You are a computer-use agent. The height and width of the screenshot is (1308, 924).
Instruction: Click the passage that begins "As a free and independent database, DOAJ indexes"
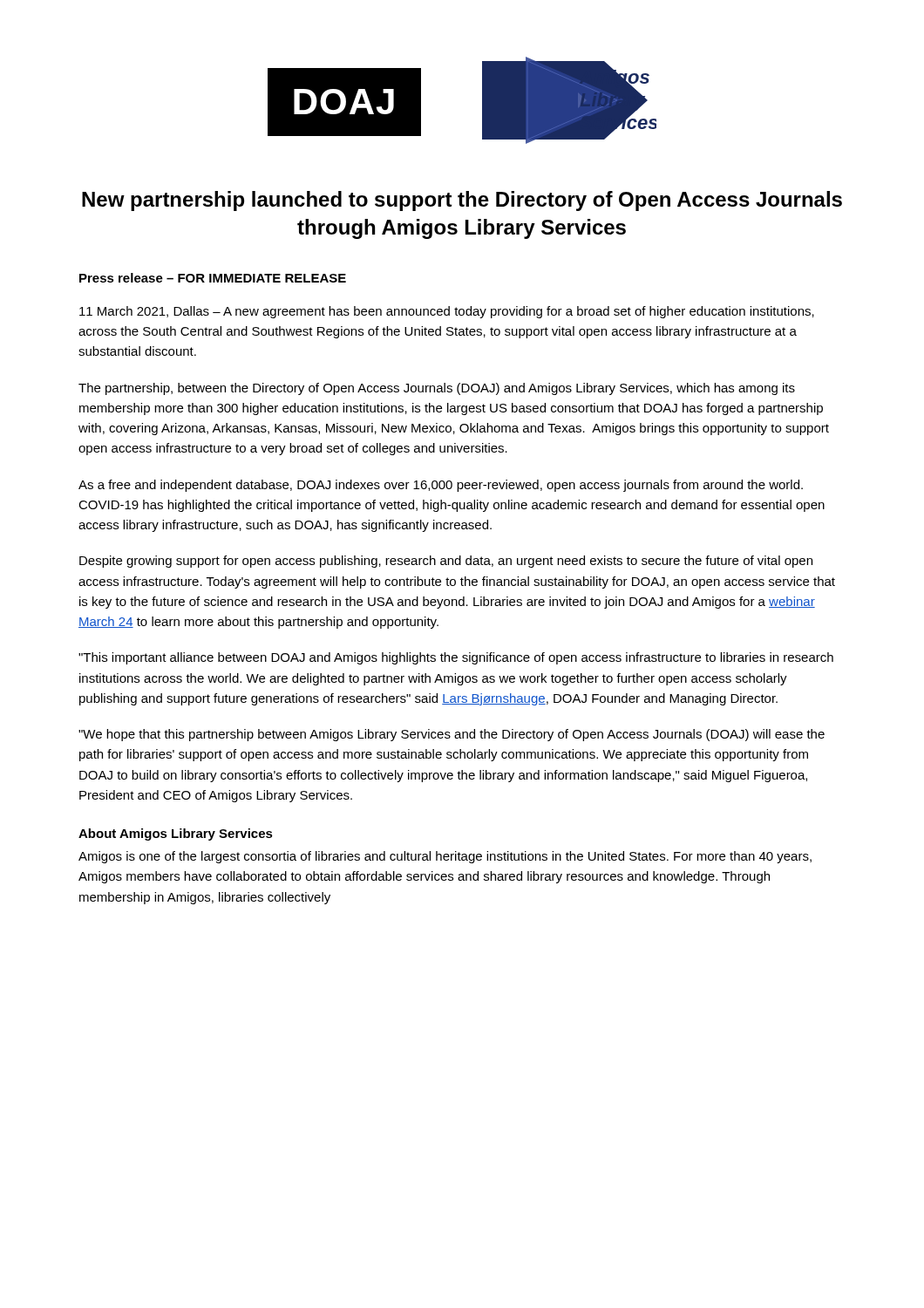452,504
